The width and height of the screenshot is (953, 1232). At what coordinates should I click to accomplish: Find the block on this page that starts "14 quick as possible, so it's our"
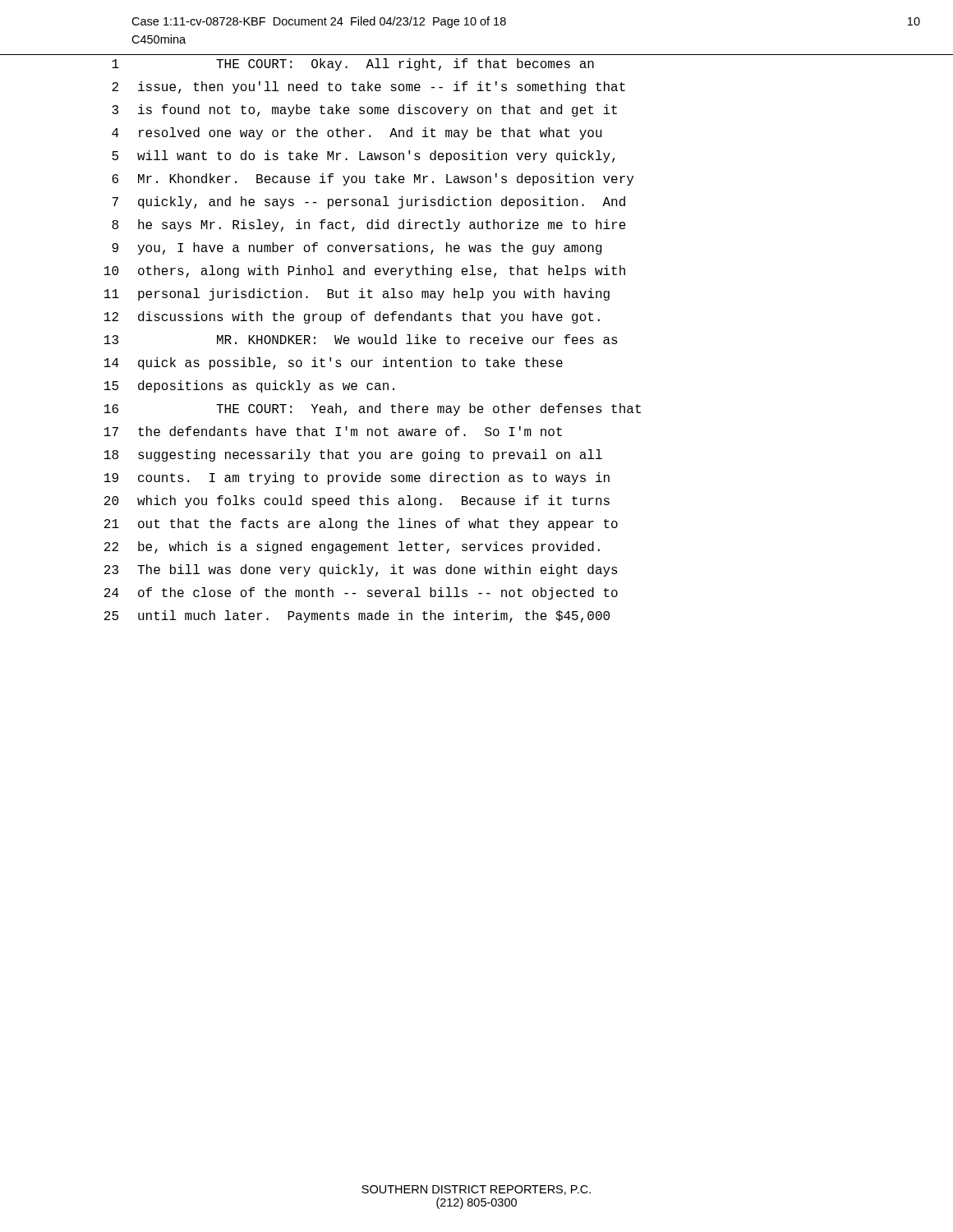coord(481,364)
